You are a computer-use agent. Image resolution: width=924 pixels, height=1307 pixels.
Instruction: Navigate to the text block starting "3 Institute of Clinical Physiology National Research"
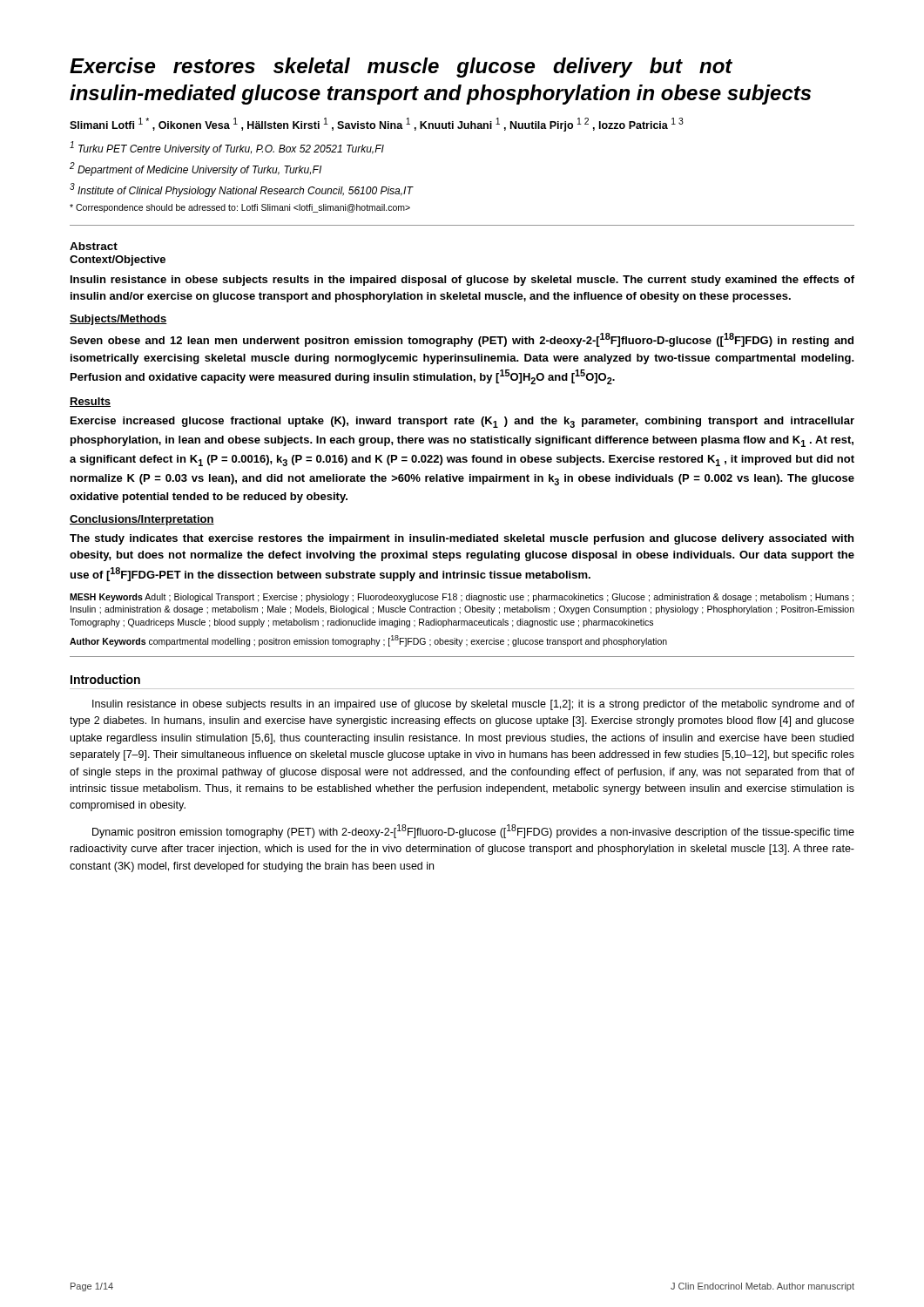coord(241,189)
